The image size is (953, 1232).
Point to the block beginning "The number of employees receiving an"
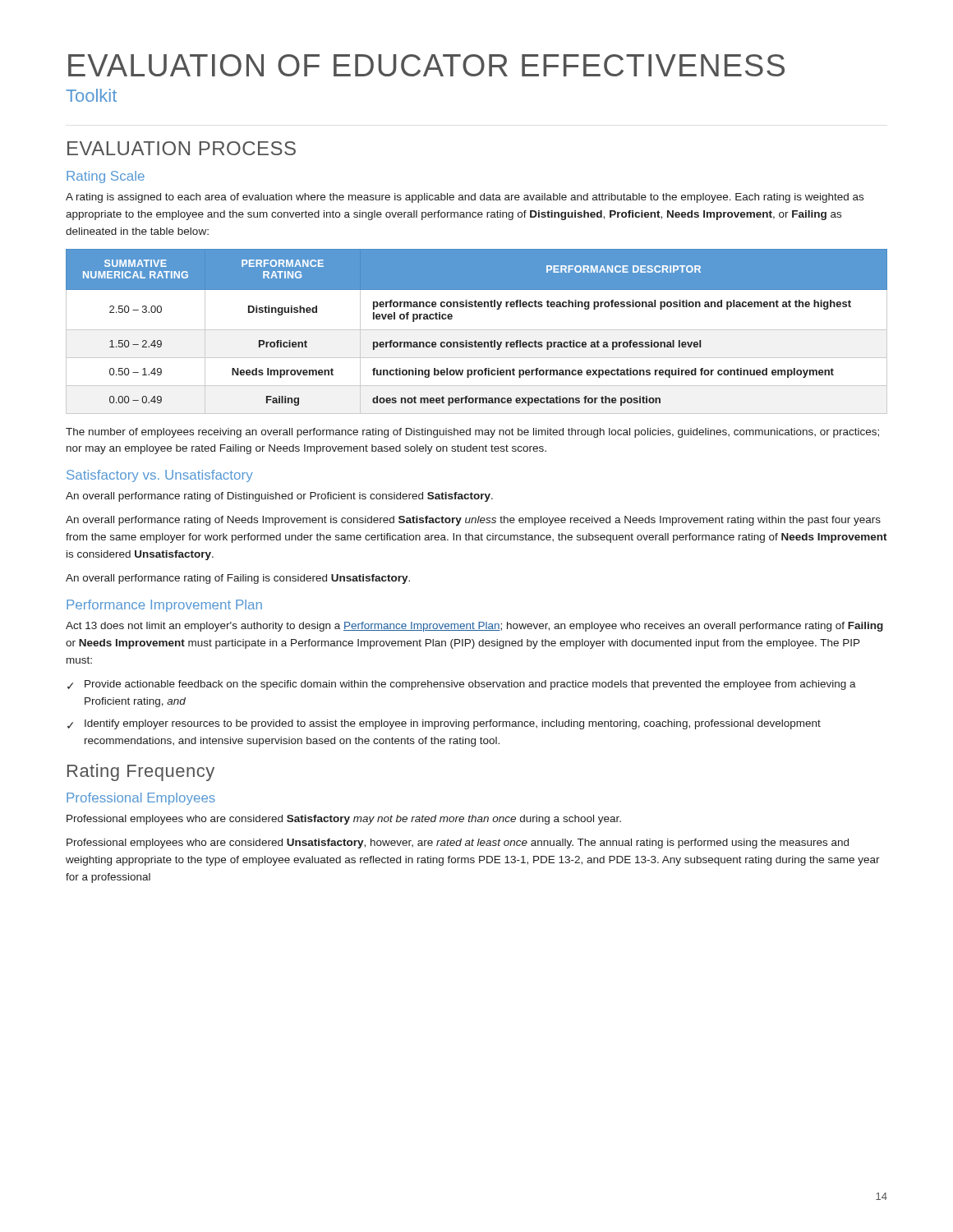point(476,441)
